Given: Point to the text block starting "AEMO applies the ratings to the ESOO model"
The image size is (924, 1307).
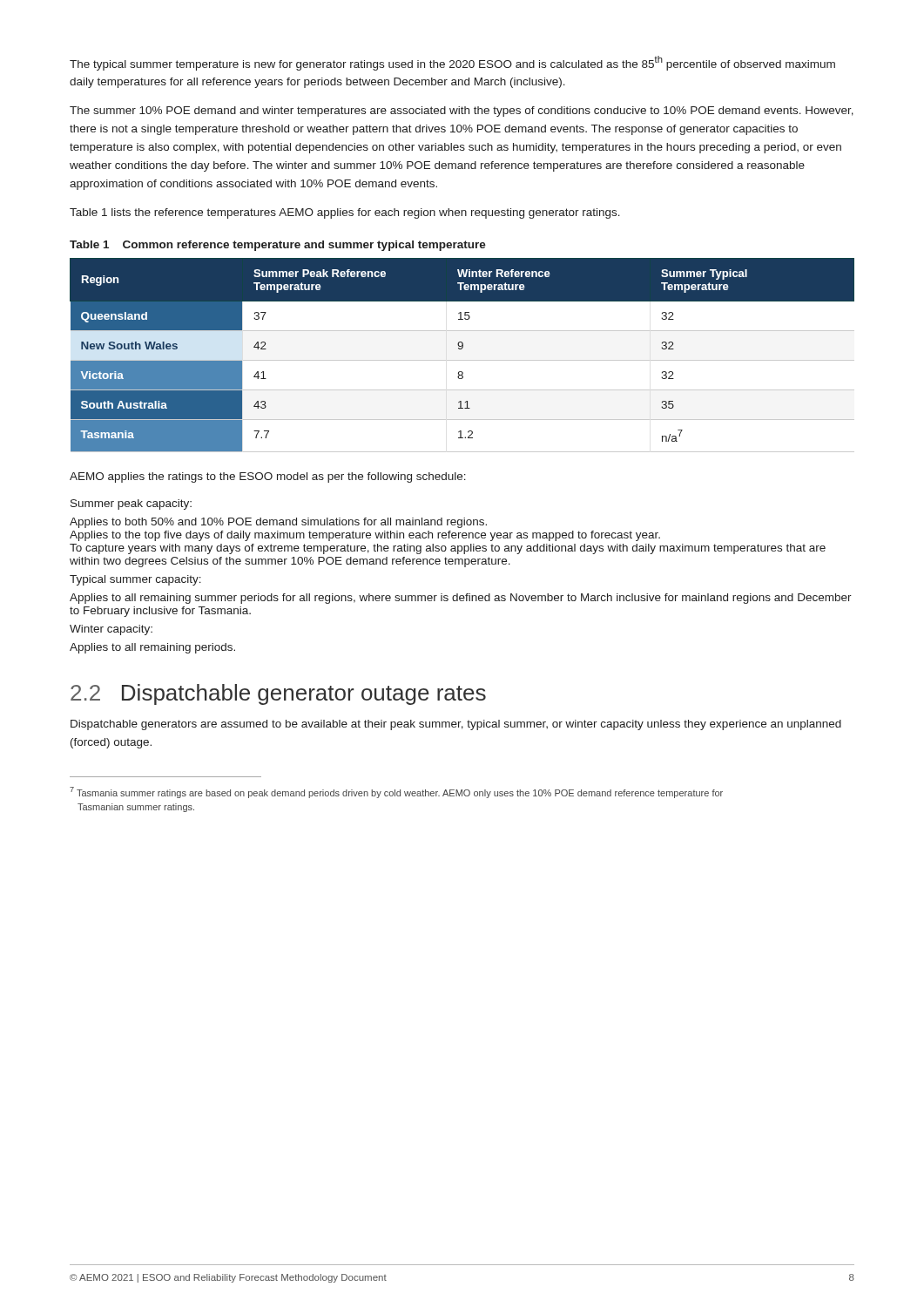Looking at the screenshot, I should (x=268, y=477).
